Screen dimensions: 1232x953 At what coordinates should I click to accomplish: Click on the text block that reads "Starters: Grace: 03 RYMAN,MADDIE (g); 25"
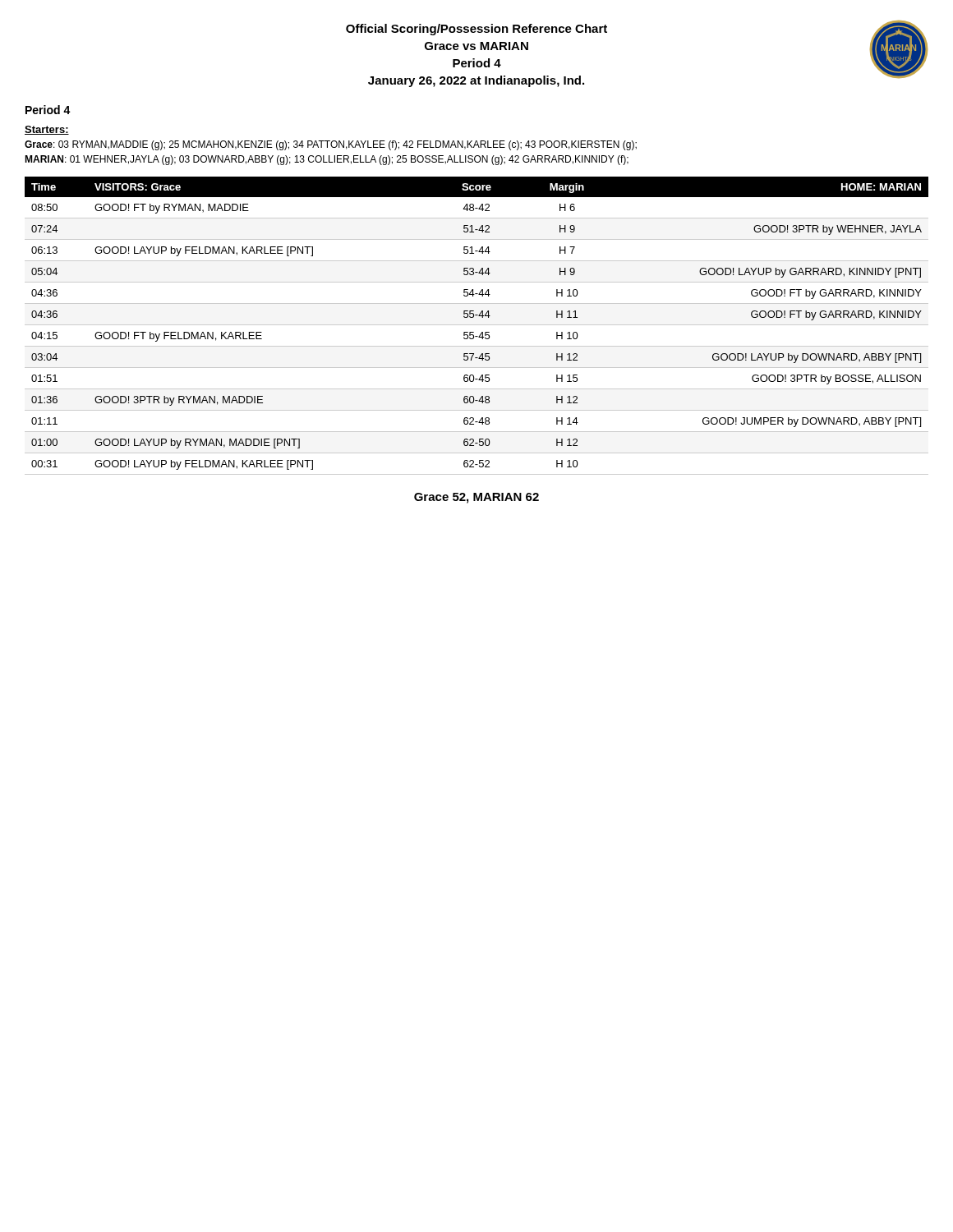pyautogui.click(x=476, y=145)
